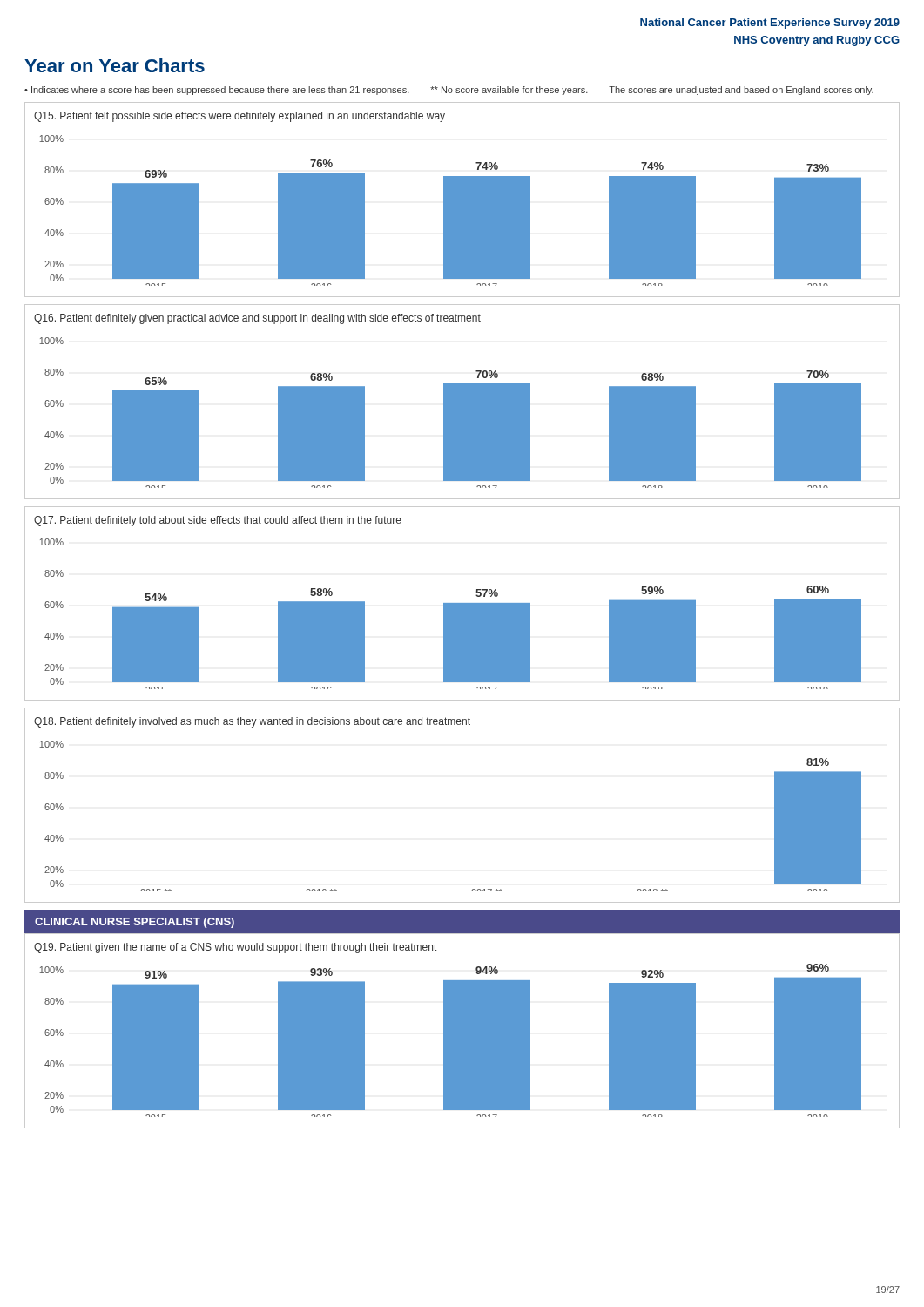The width and height of the screenshot is (924, 1307).
Task: Select the title
Action: (x=115, y=66)
